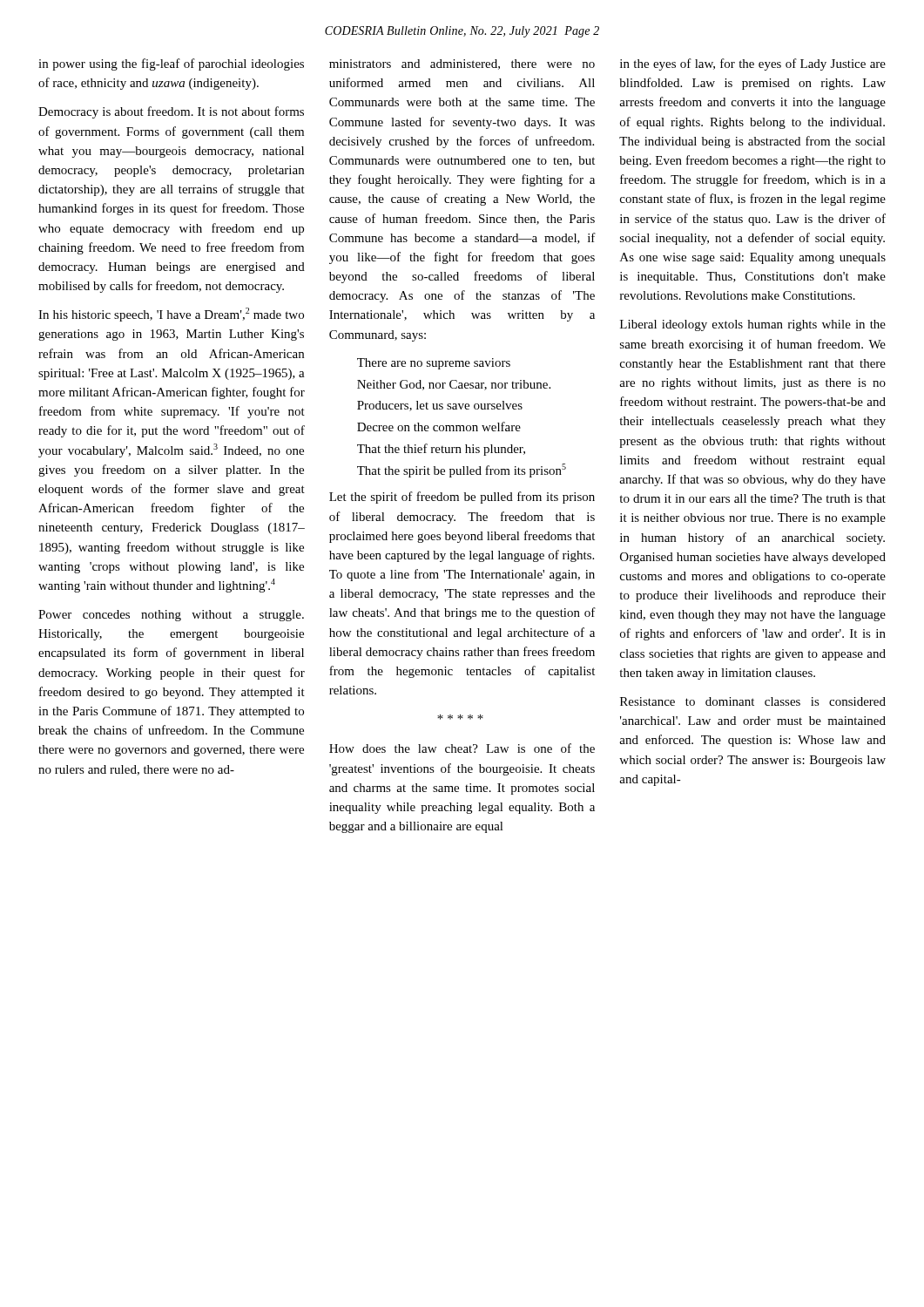Click on the text block containing "in the eyes of law, for"

753,180
